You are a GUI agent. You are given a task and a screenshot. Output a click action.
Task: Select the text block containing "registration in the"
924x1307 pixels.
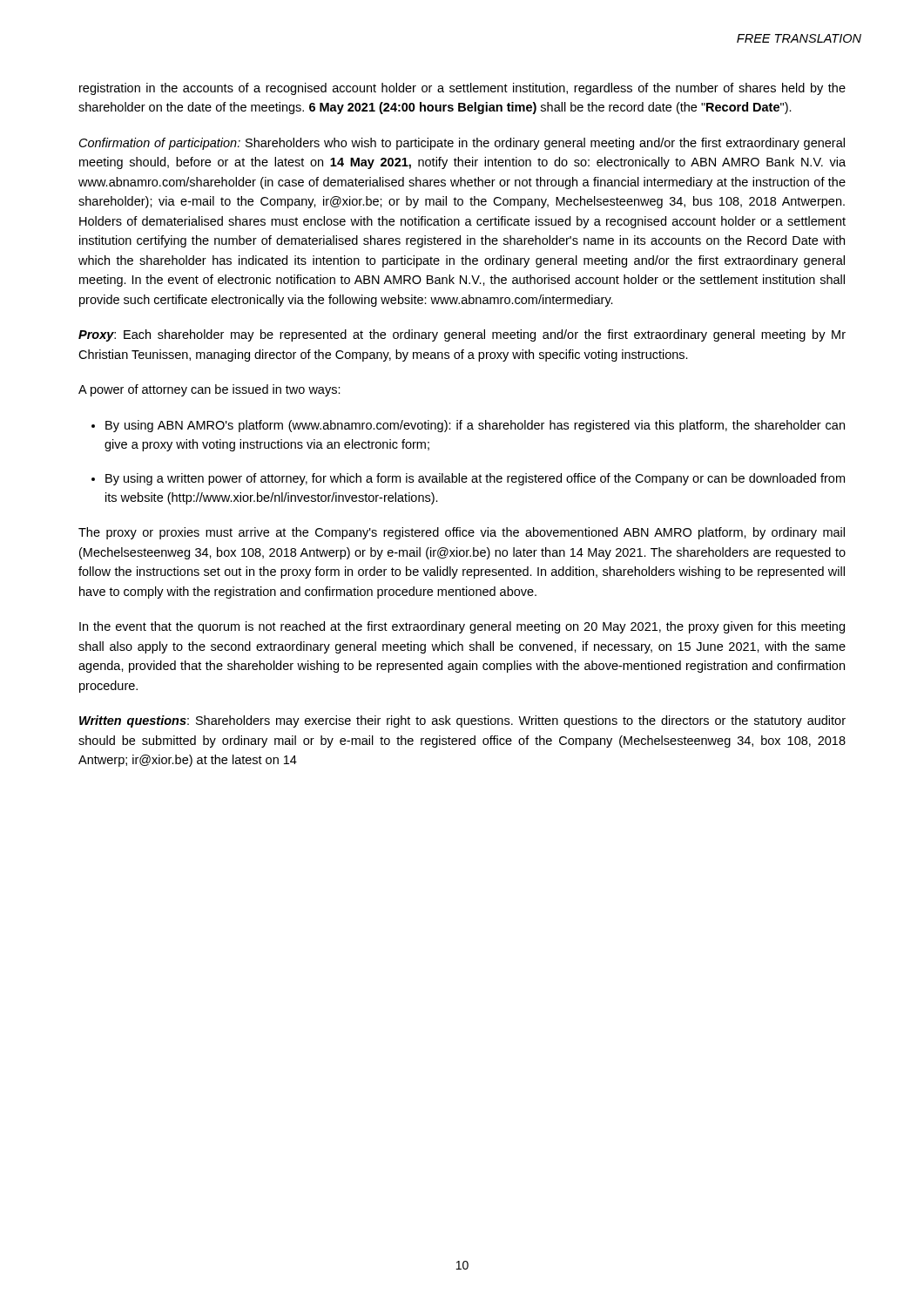[462, 98]
